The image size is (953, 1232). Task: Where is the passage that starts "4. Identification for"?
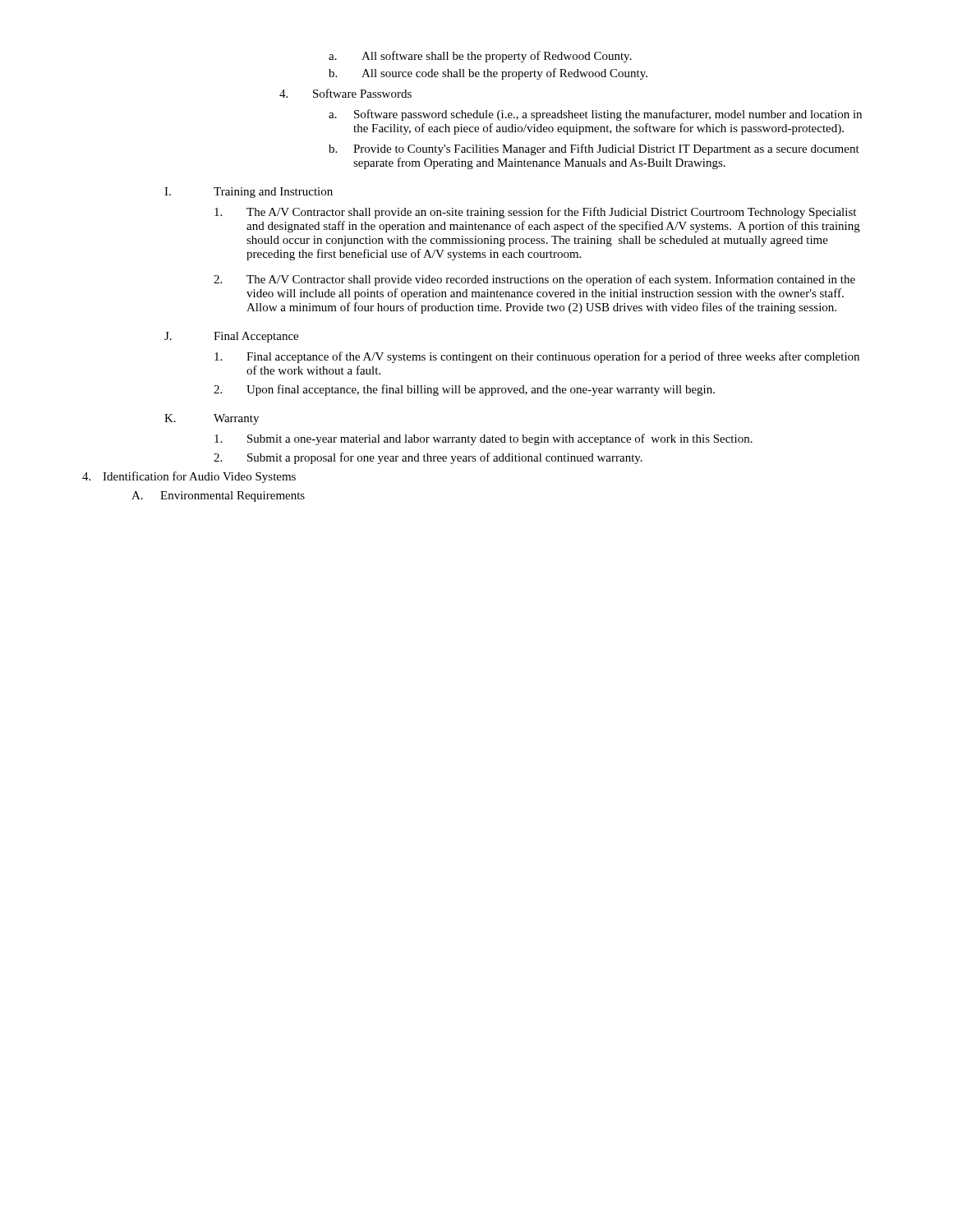(x=189, y=477)
